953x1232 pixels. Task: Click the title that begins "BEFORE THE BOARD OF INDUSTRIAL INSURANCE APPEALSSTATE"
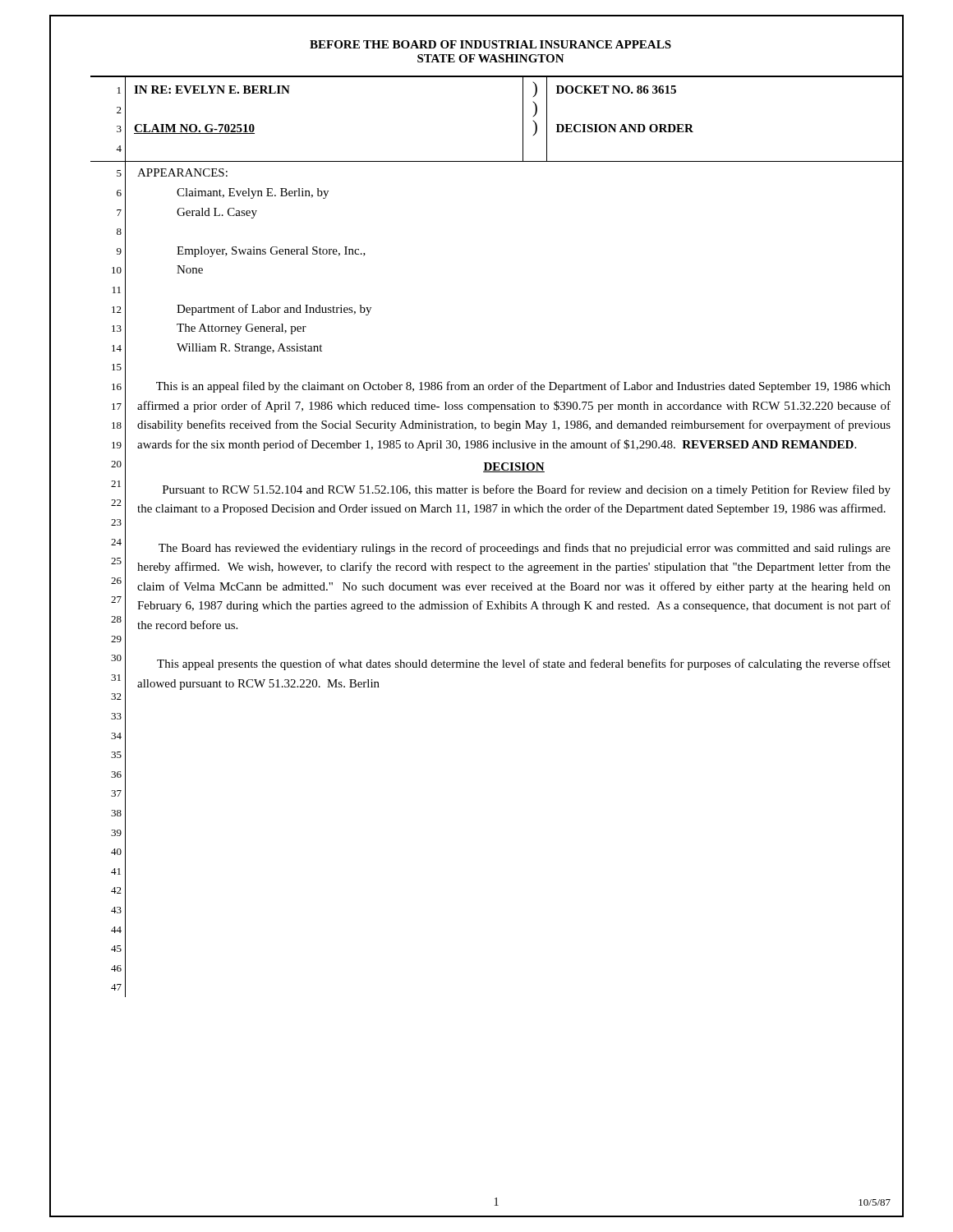[491, 51]
